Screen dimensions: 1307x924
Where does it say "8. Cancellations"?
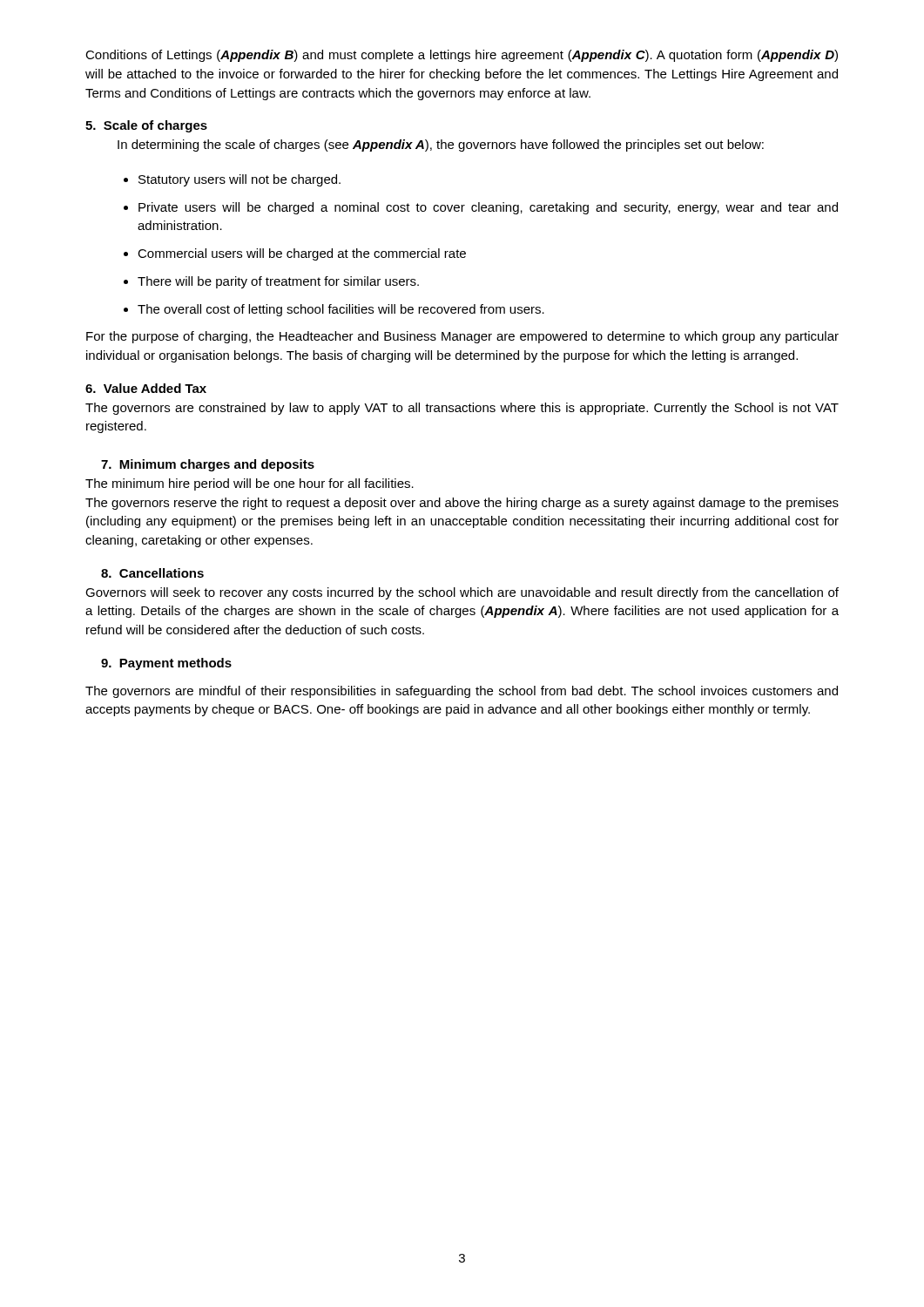point(152,573)
